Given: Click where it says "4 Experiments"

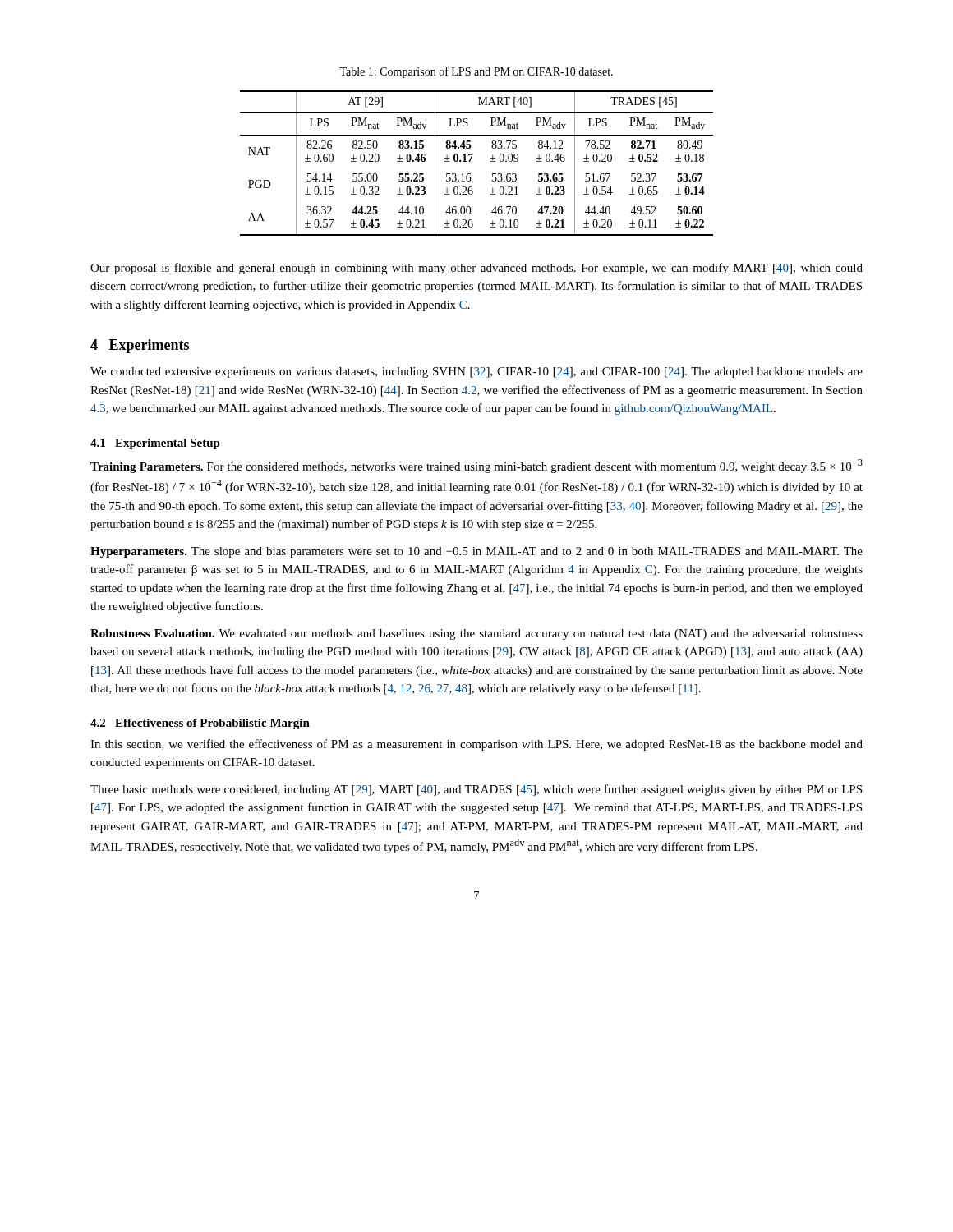Looking at the screenshot, I should pos(140,345).
